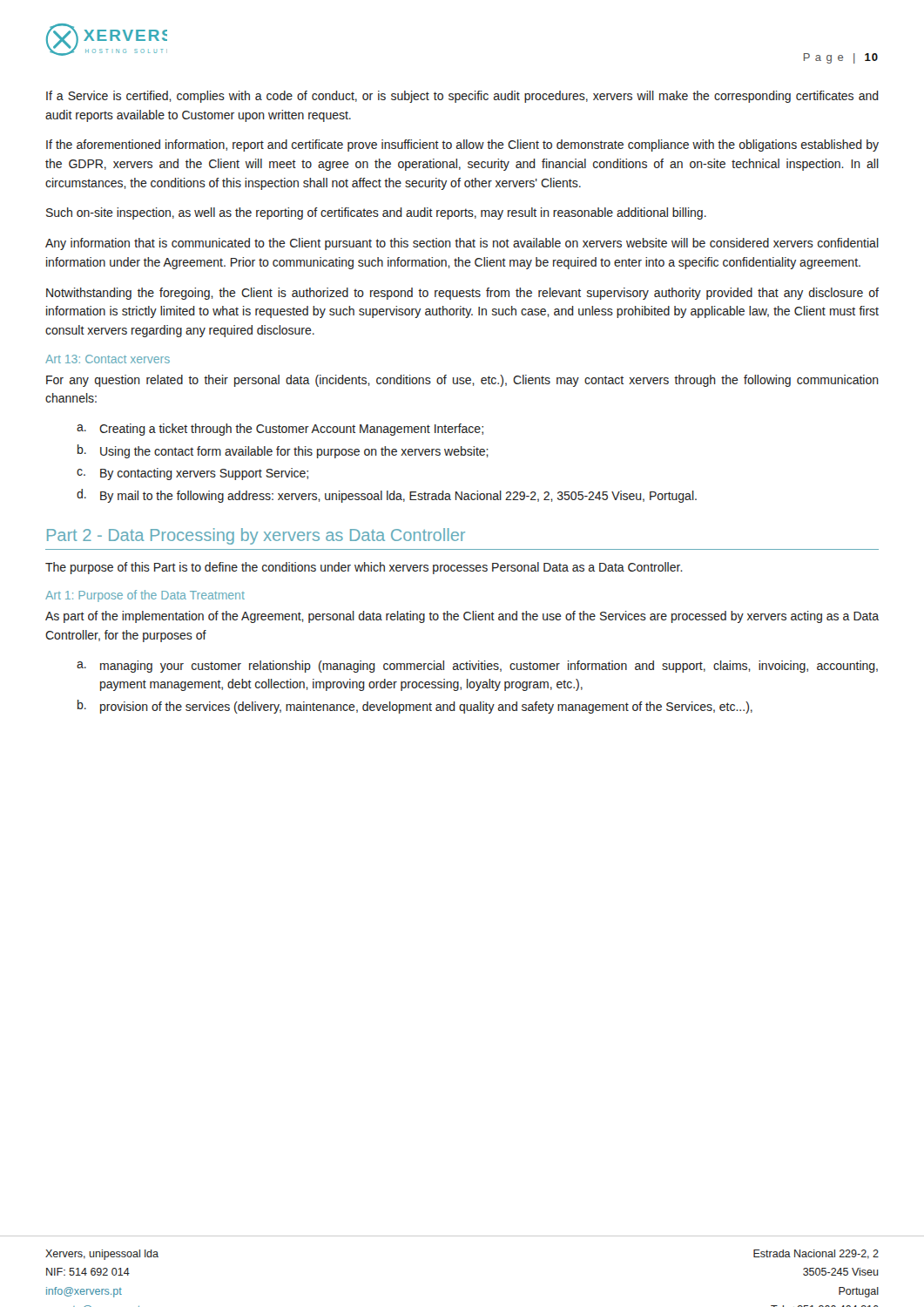Click on the block starting "b. provision of"
Screen dimensions: 1307x924
pyautogui.click(x=478, y=707)
